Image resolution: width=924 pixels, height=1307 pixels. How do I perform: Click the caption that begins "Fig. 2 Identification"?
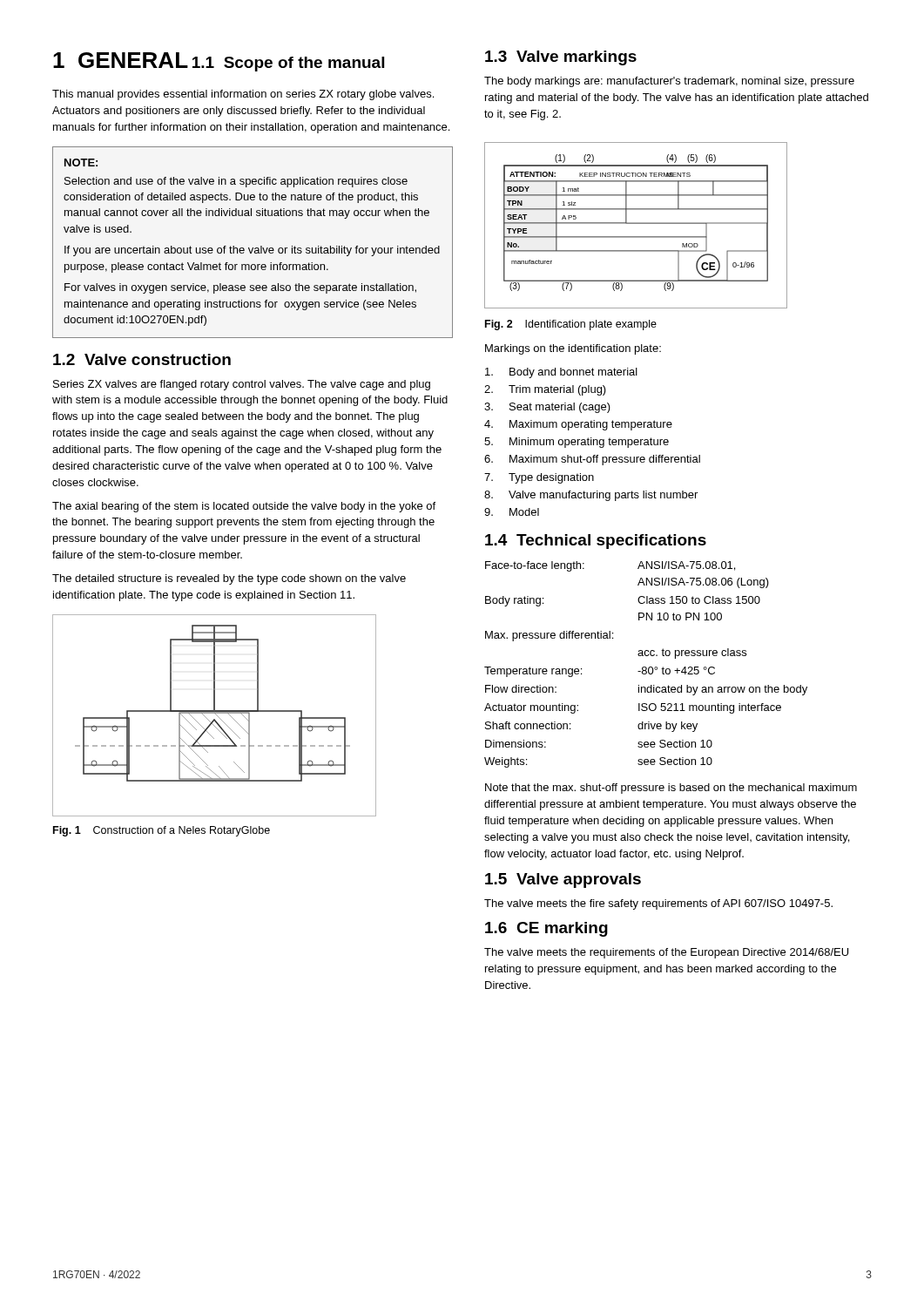click(570, 324)
